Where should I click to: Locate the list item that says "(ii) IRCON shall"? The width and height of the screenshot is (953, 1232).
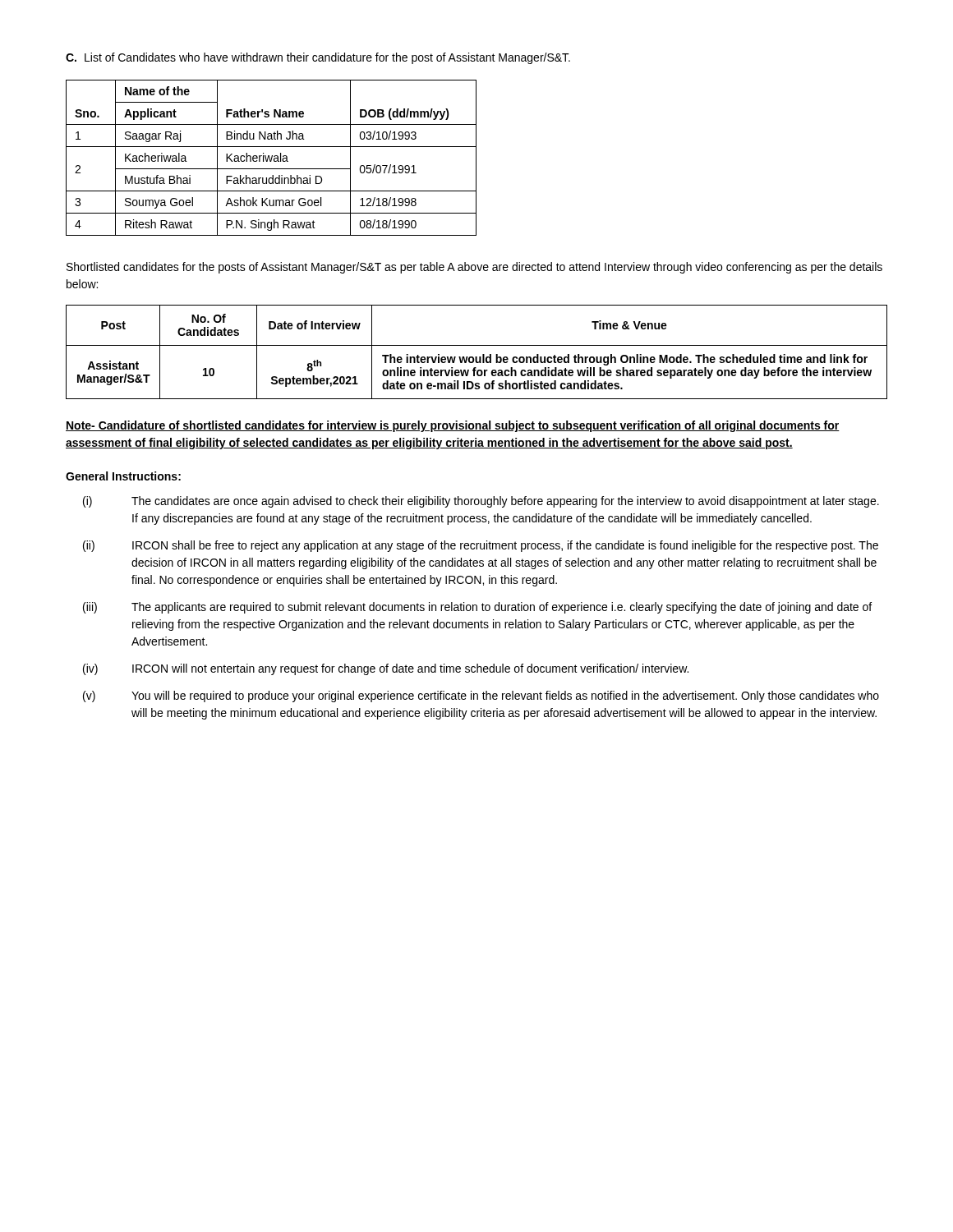pyautogui.click(x=476, y=563)
